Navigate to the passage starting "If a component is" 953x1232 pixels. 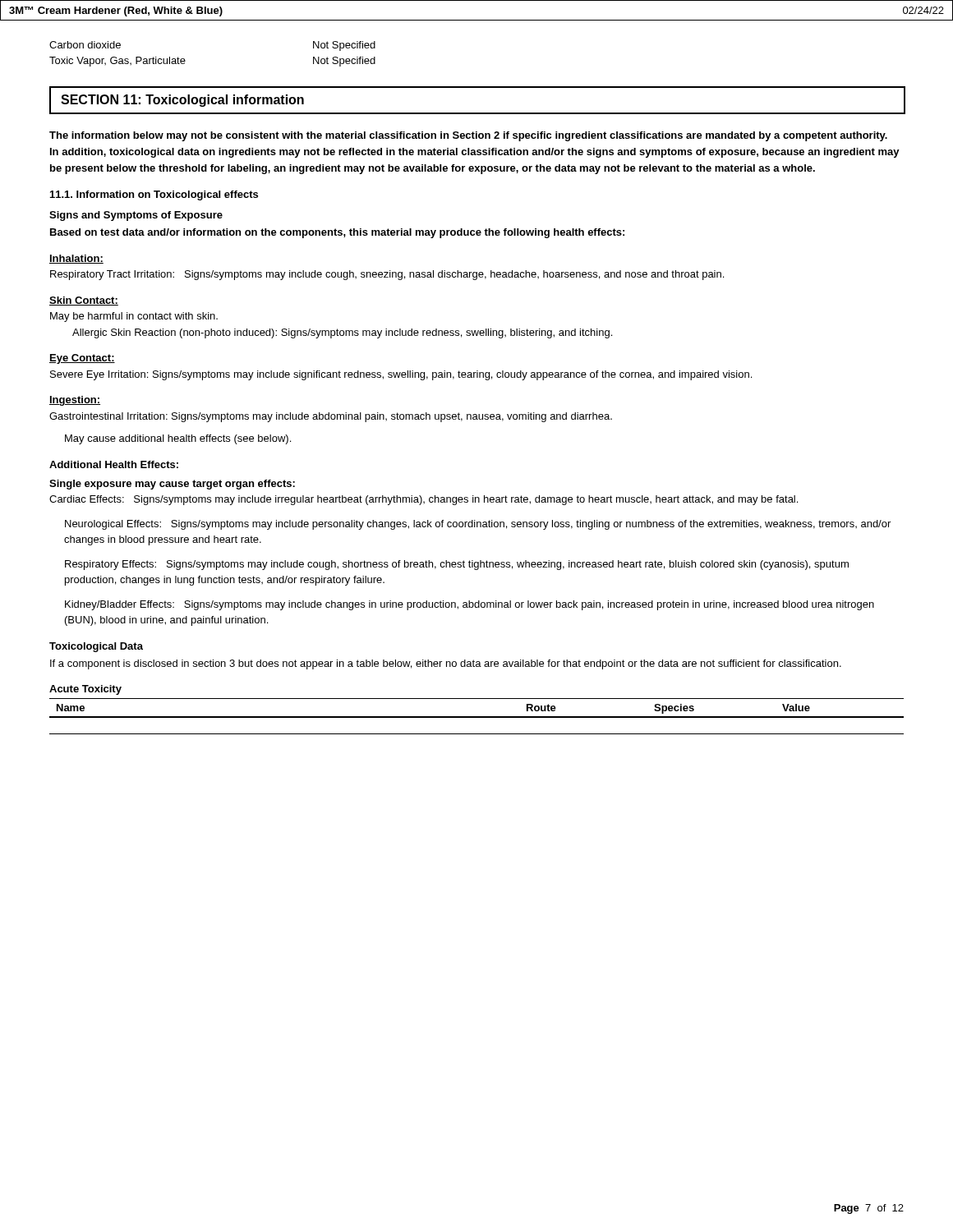[x=445, y=663]
